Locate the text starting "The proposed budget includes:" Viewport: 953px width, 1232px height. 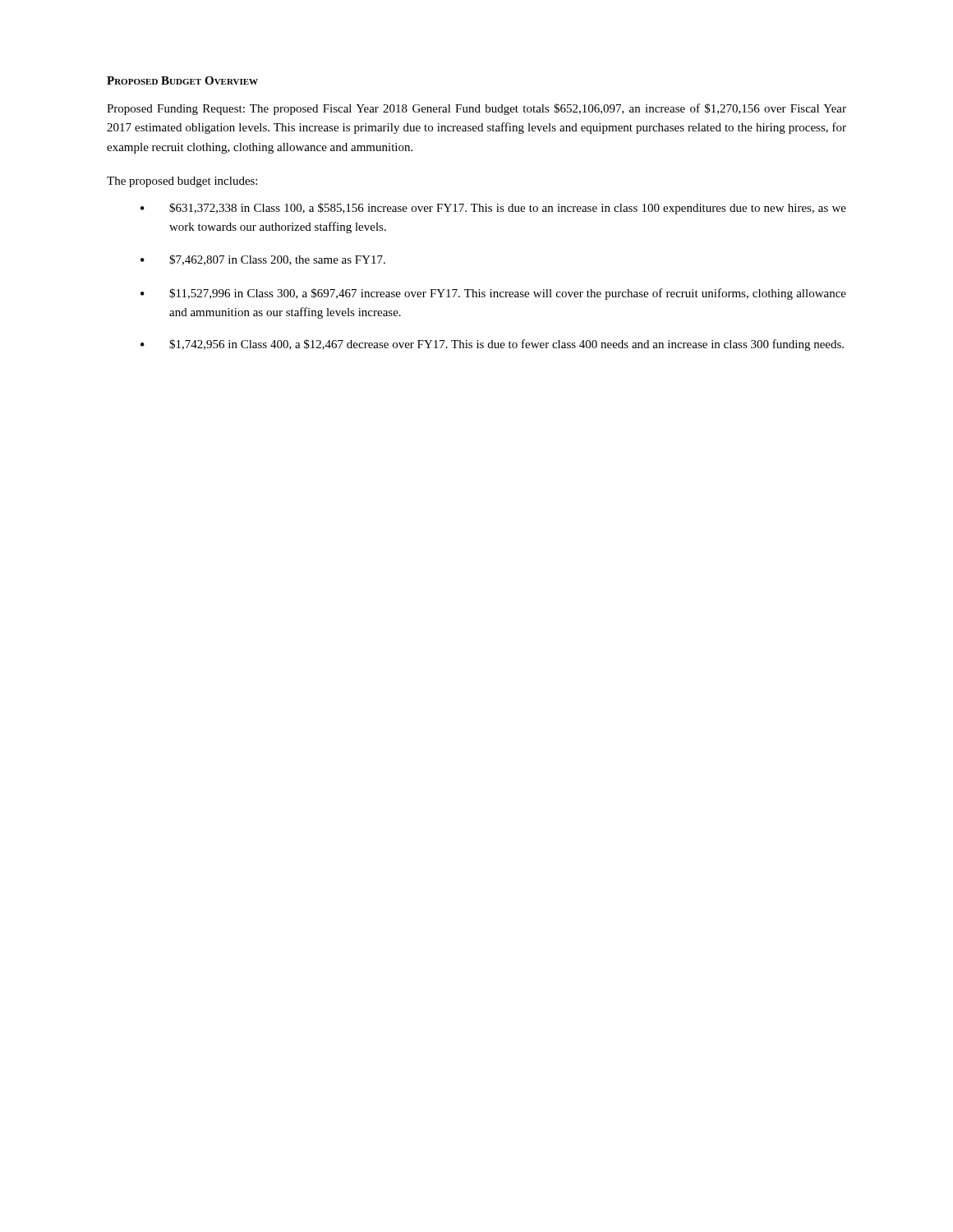(183, 180)
